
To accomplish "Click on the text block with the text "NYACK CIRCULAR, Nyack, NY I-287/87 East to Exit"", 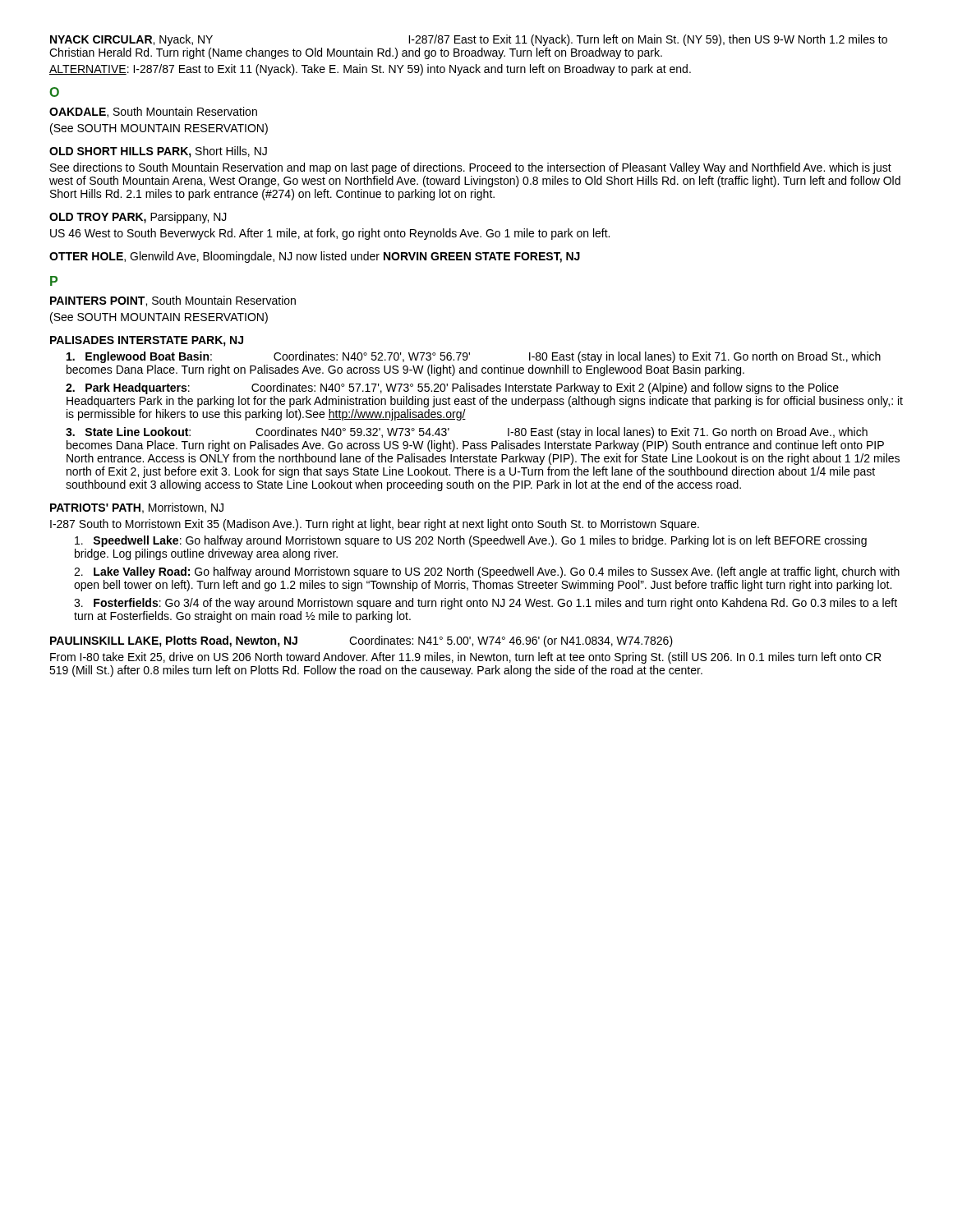I will pos(476,54).
